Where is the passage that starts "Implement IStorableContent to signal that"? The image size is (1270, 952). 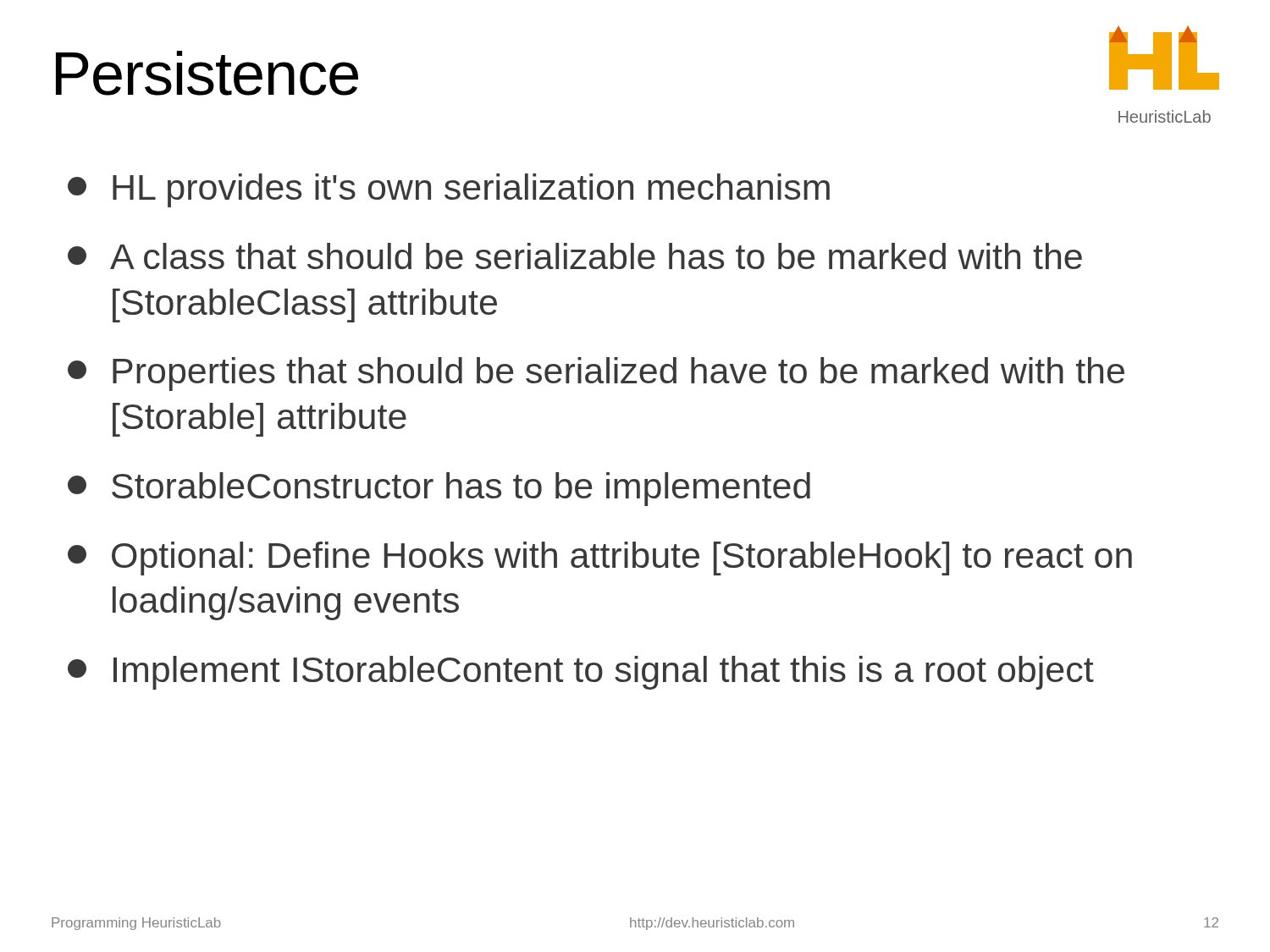click(635, 670)
